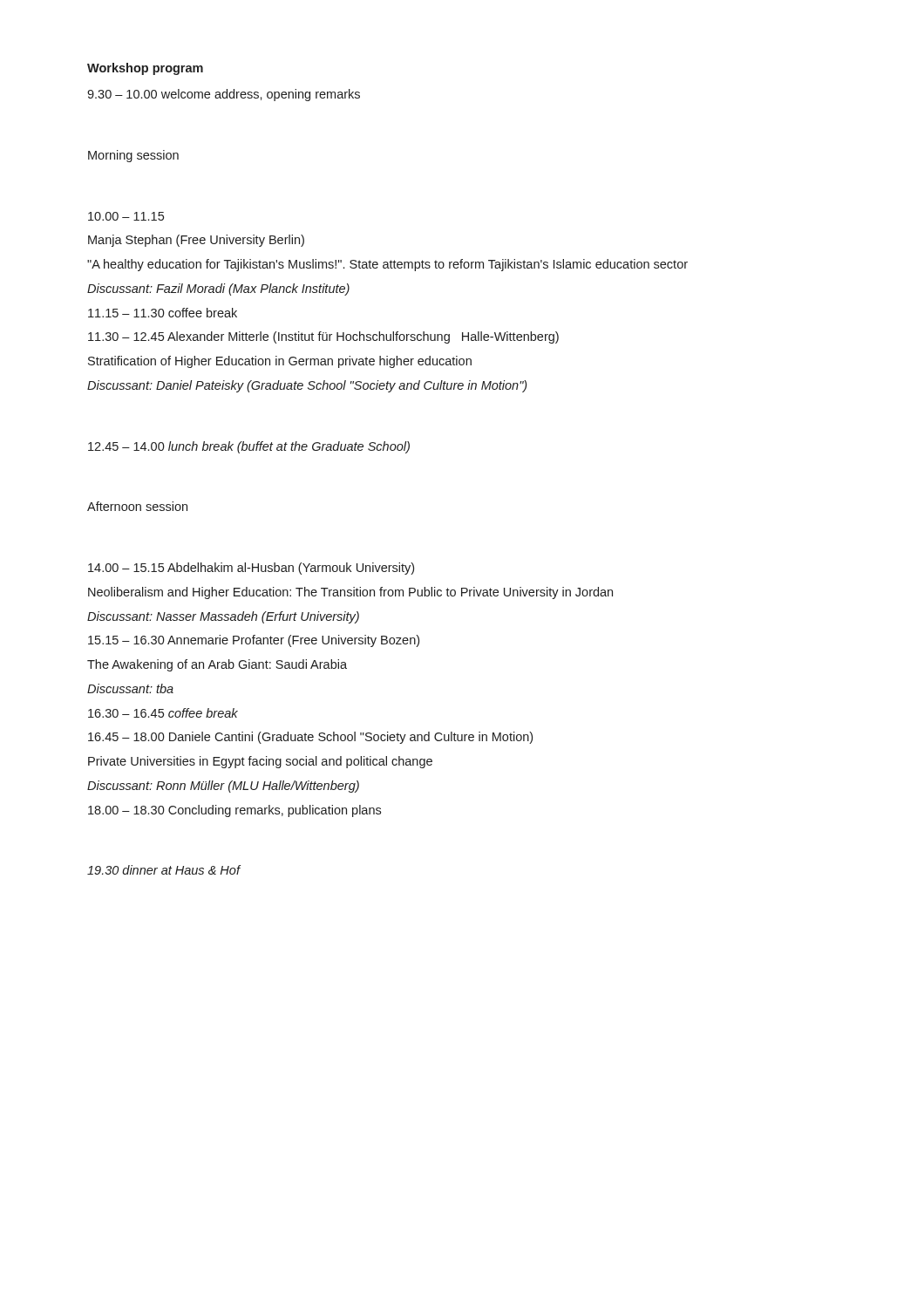Click on the text block that reads "45 – 14.00 lunch break (buffet at"
The image size is (924, 1308).
pyautogui.click(x=249, y=446)
